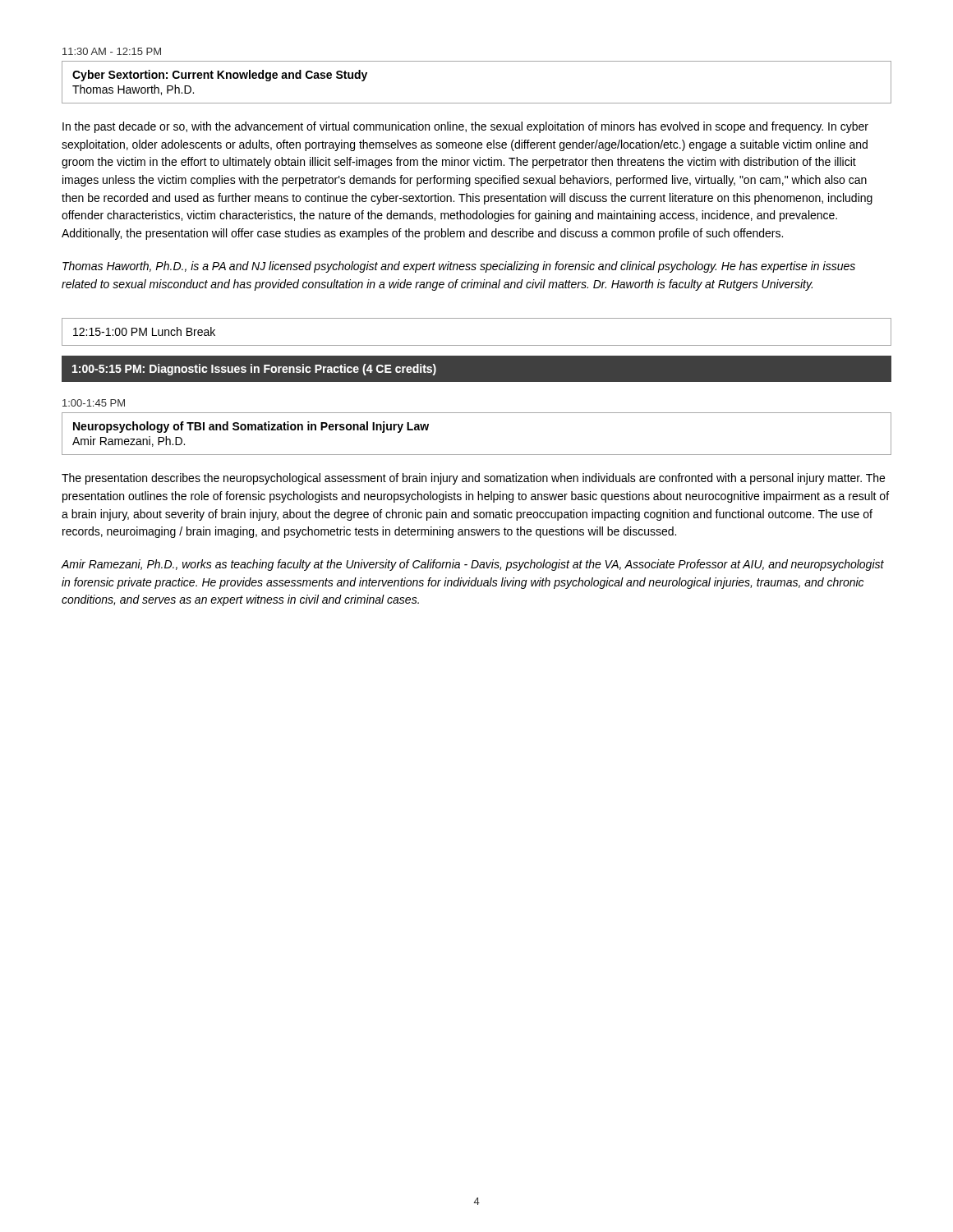Find the table that mentions "Neuropsychology of TBI and"
Viewport: 953px width, 1232px height.
pos(476,434)
